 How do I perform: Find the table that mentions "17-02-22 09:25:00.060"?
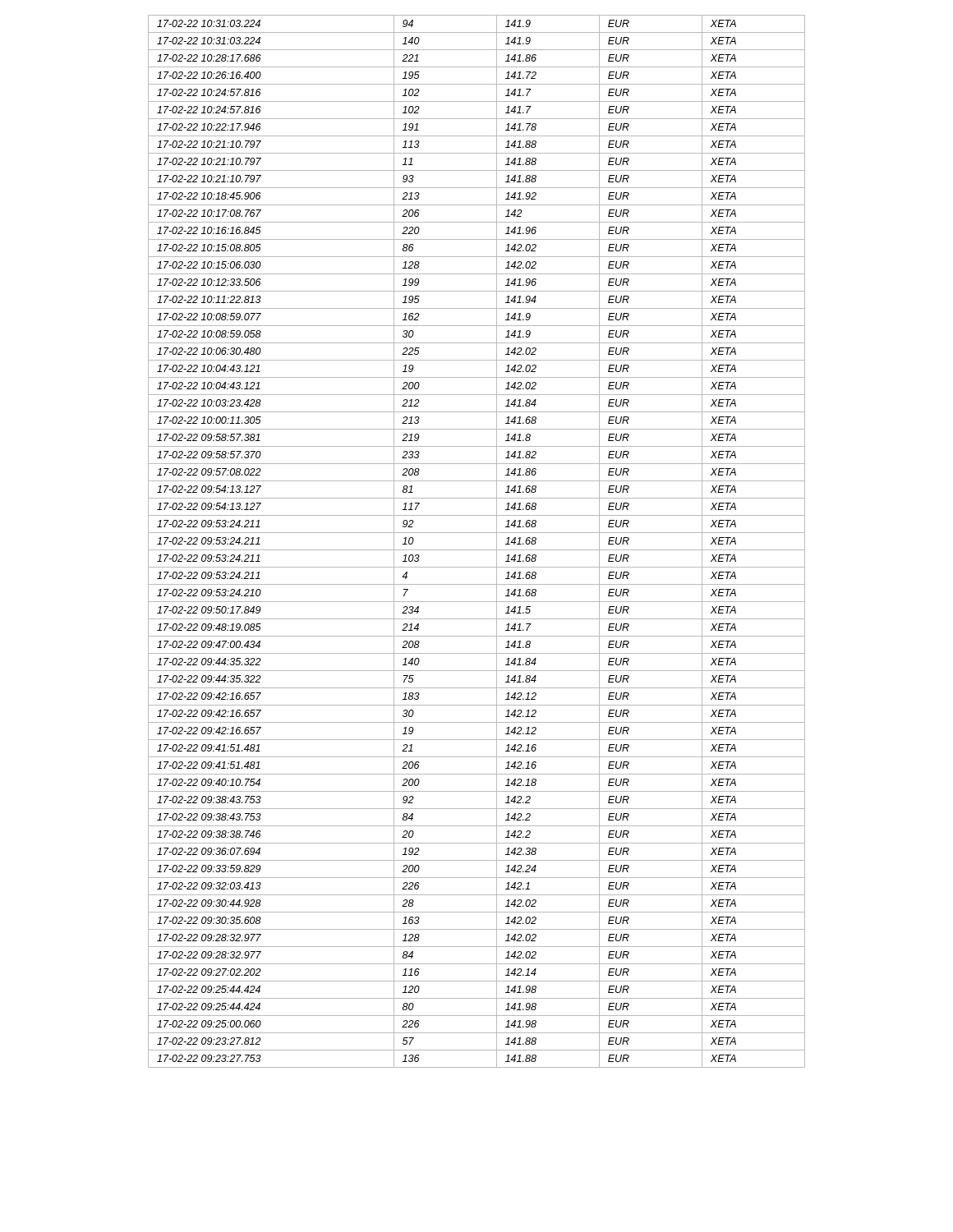coord(476,541)
